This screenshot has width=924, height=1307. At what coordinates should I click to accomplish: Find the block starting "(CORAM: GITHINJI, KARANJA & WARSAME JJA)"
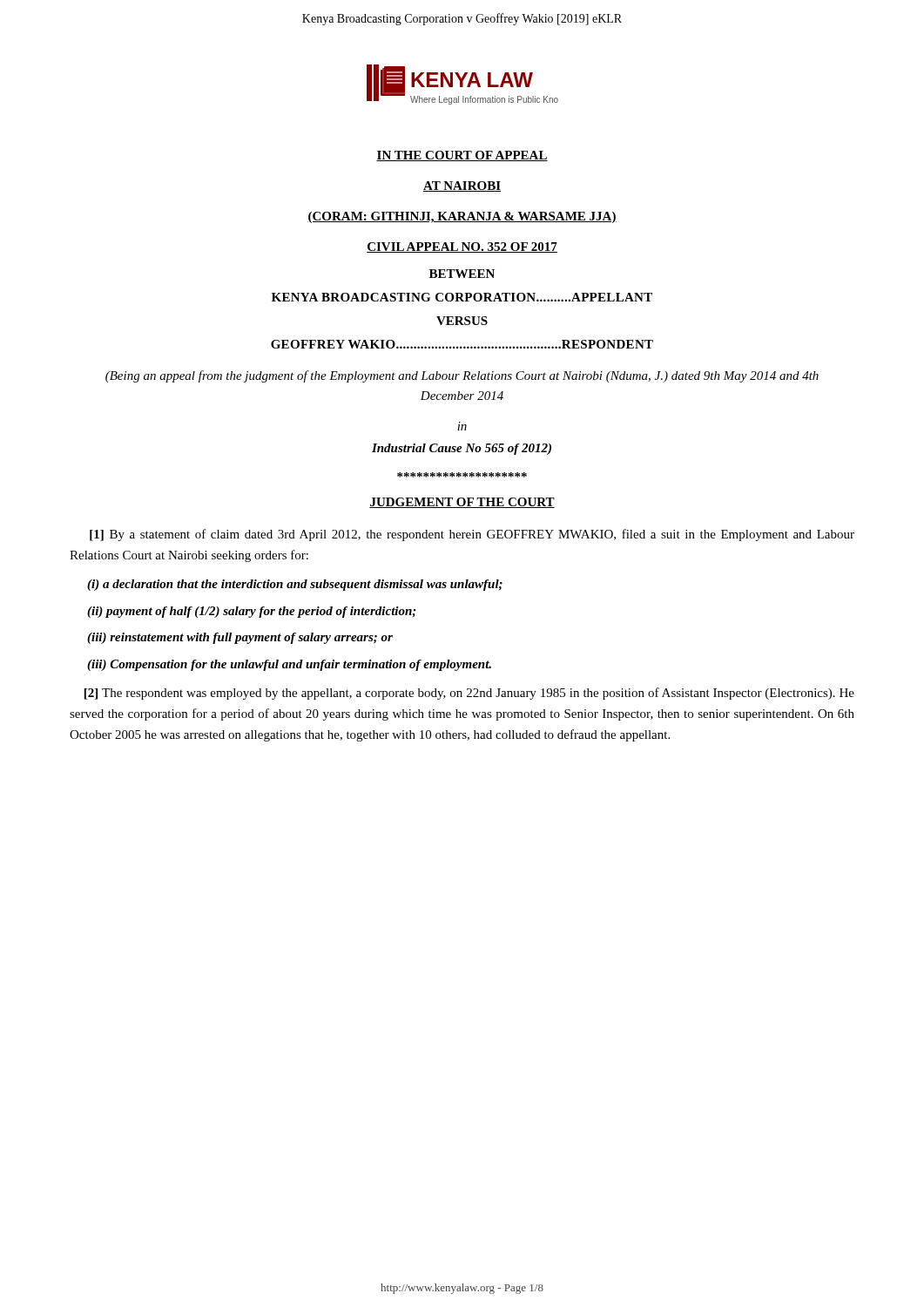[x=462, y=216]
